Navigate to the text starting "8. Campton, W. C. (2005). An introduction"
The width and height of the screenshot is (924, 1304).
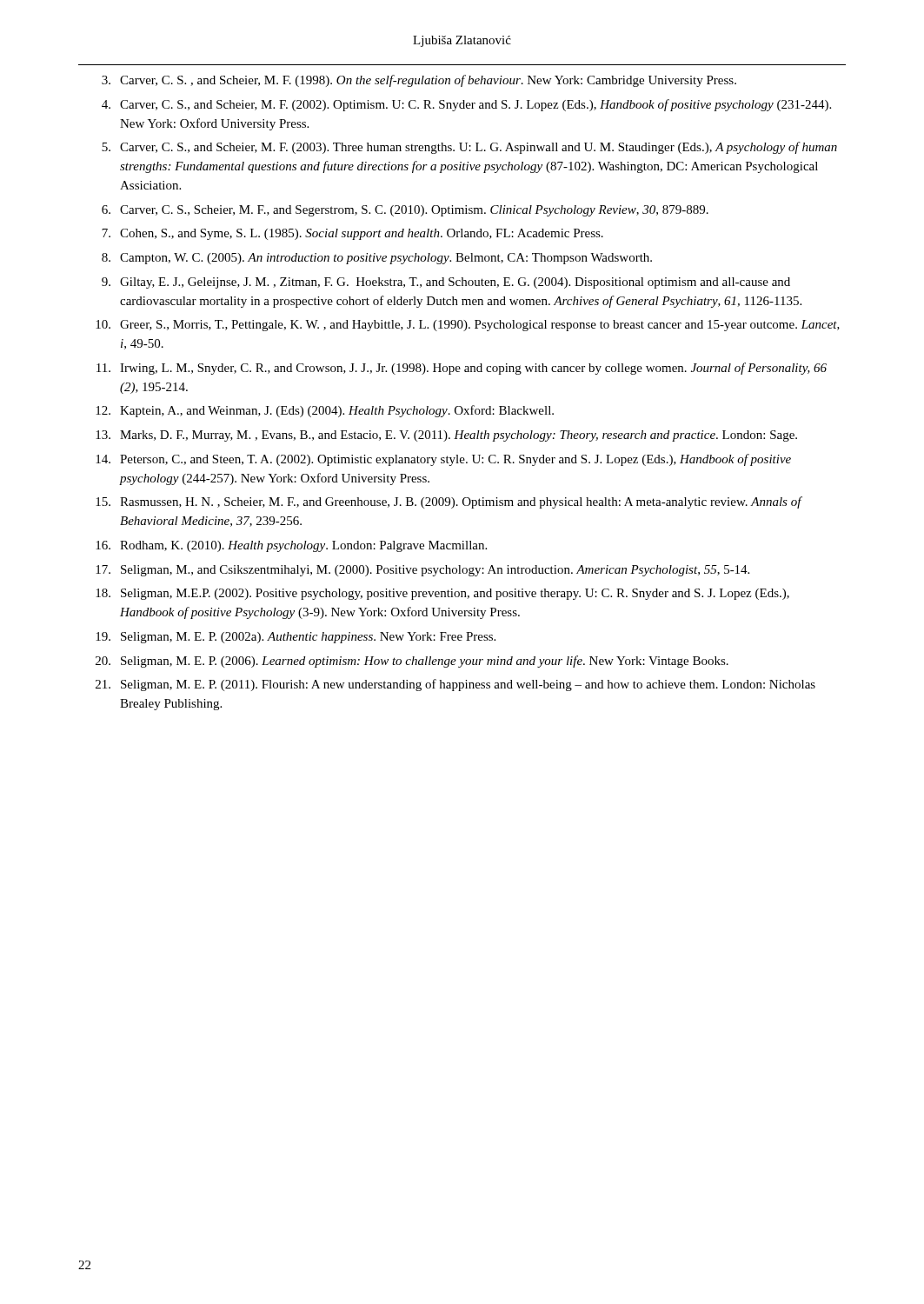point(462,258)
